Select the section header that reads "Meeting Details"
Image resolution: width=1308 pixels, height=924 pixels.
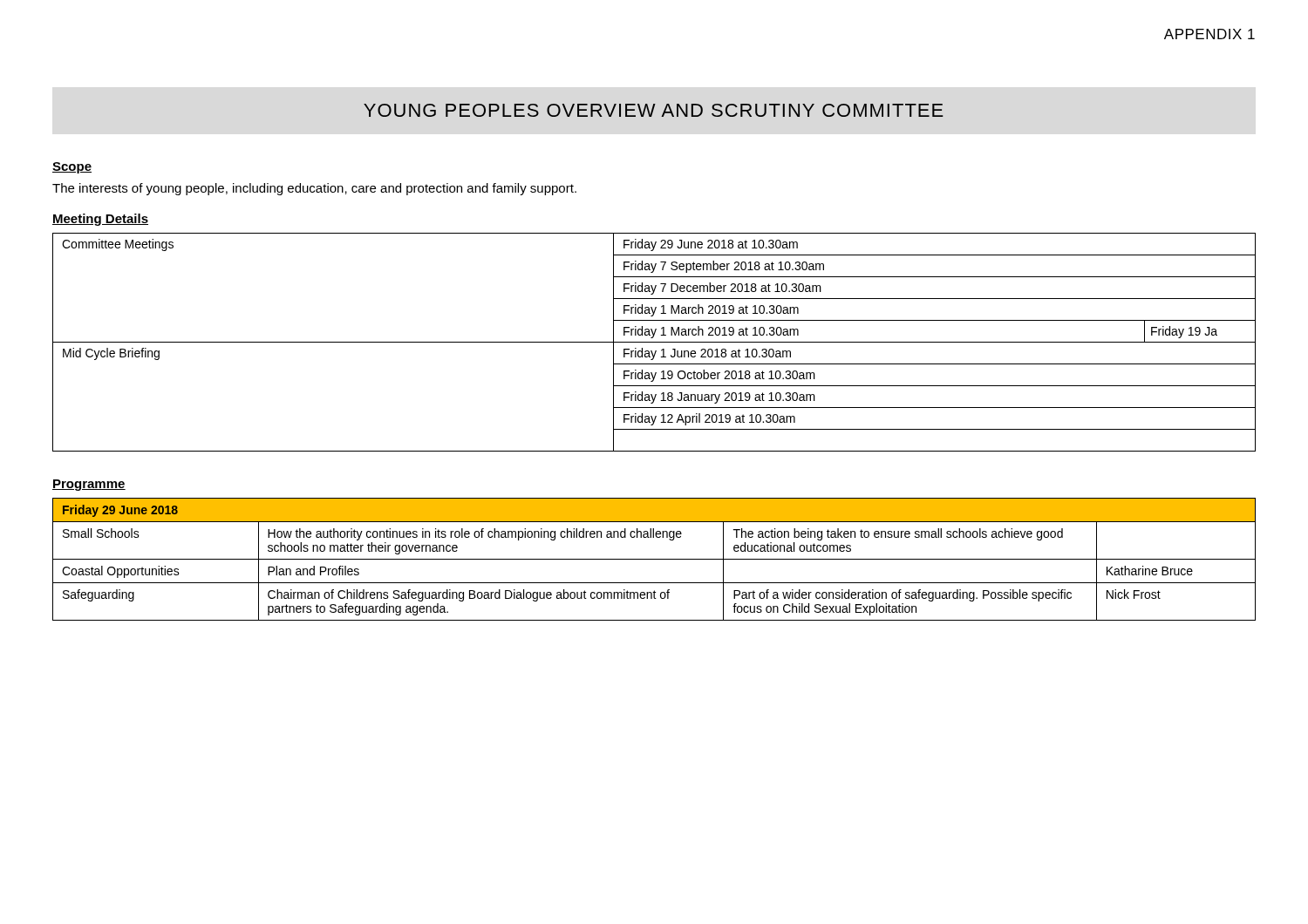click(100, 218)
